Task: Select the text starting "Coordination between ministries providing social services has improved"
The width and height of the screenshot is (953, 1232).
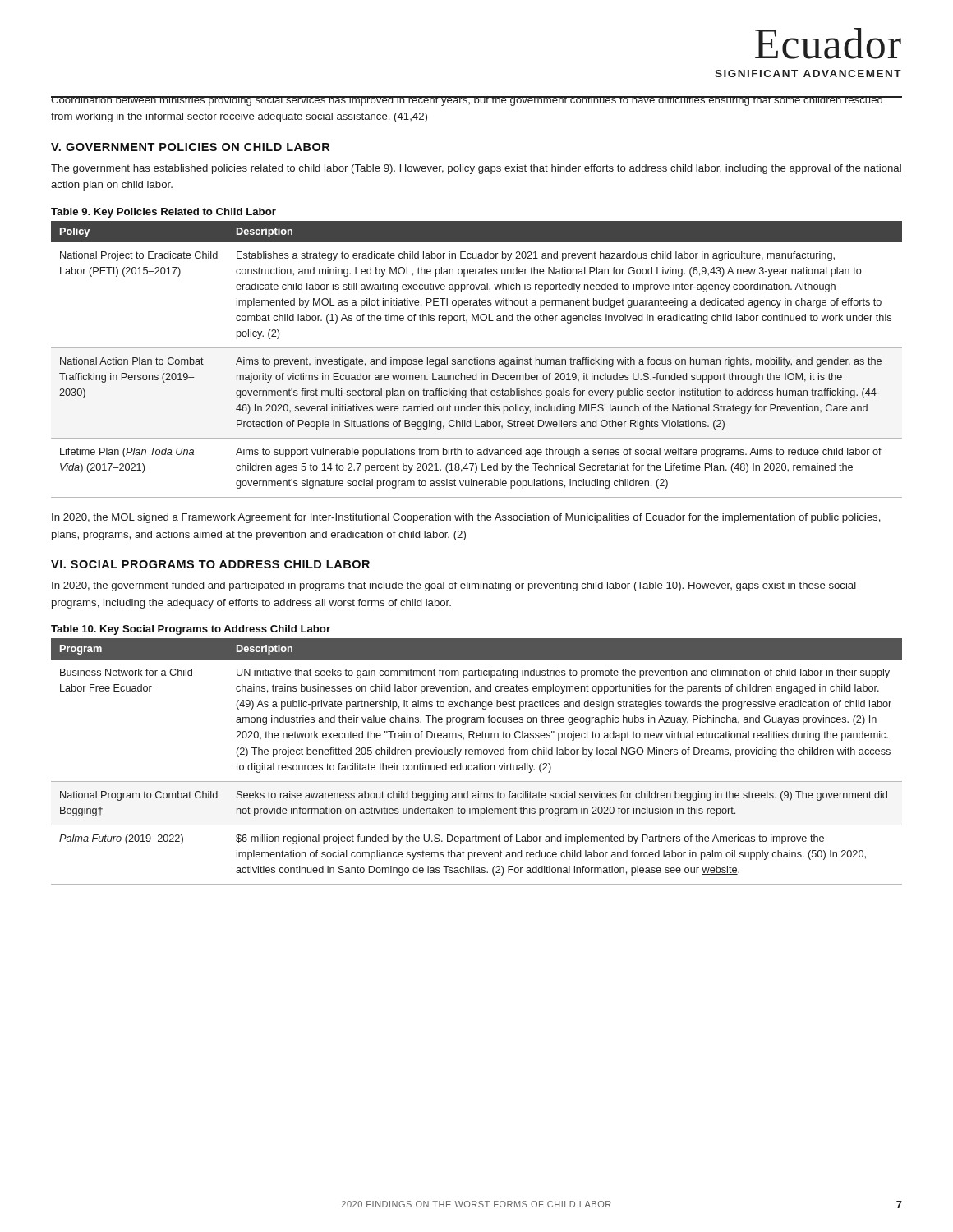Action: [x=467, y=108]
